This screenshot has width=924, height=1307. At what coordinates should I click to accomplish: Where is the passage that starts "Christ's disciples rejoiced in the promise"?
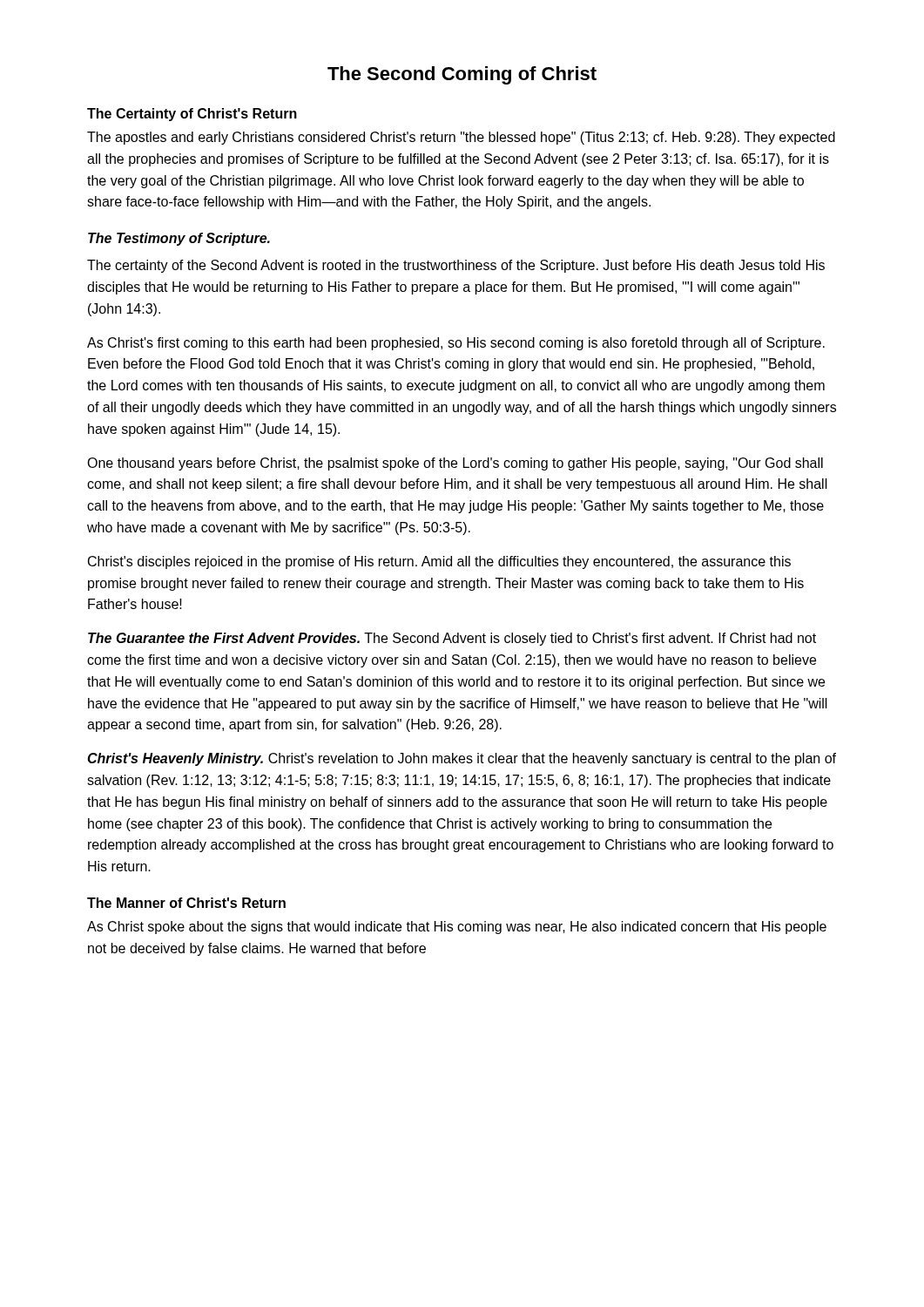click(446, 583)
